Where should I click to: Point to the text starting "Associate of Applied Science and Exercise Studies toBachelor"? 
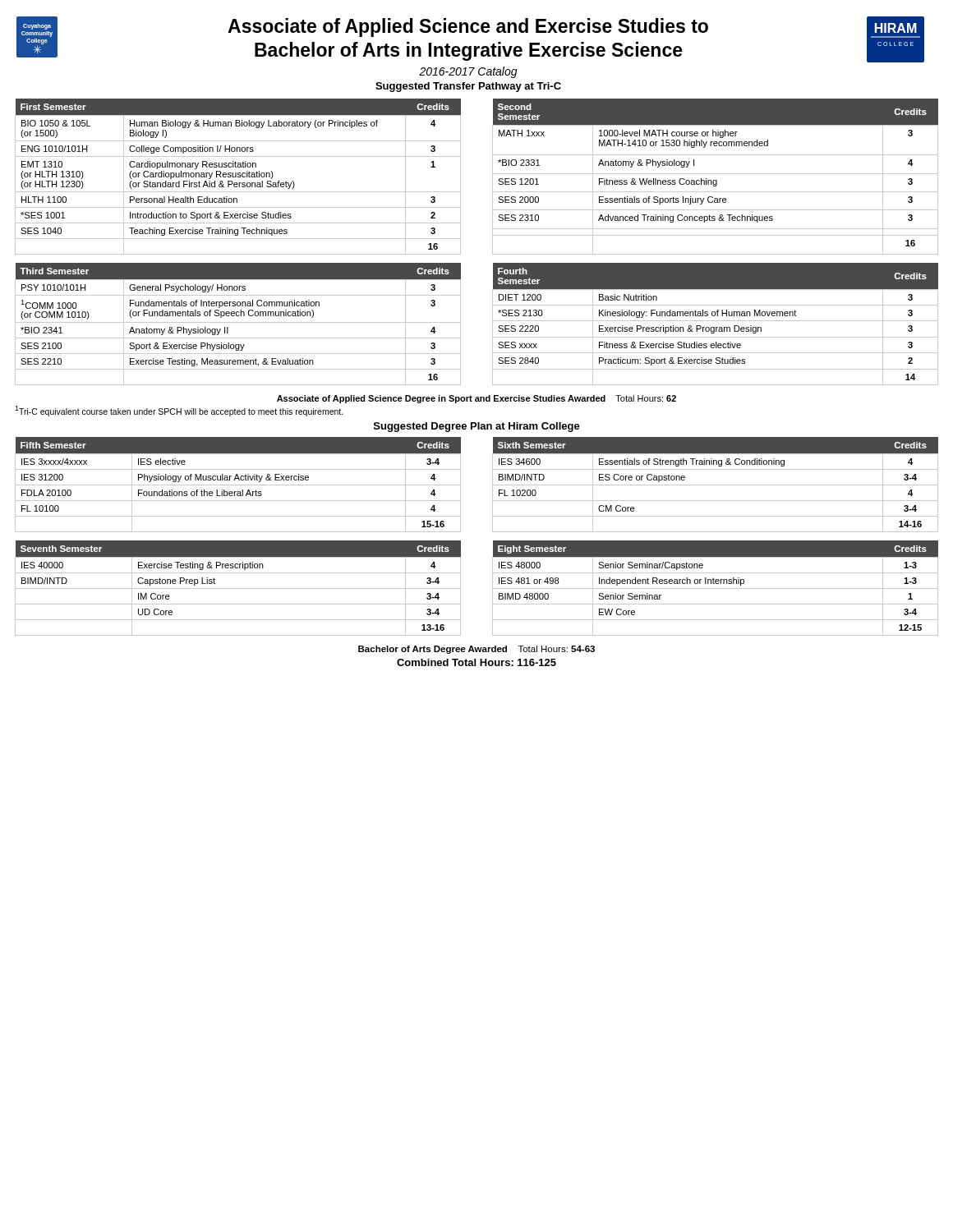[468, 53]
